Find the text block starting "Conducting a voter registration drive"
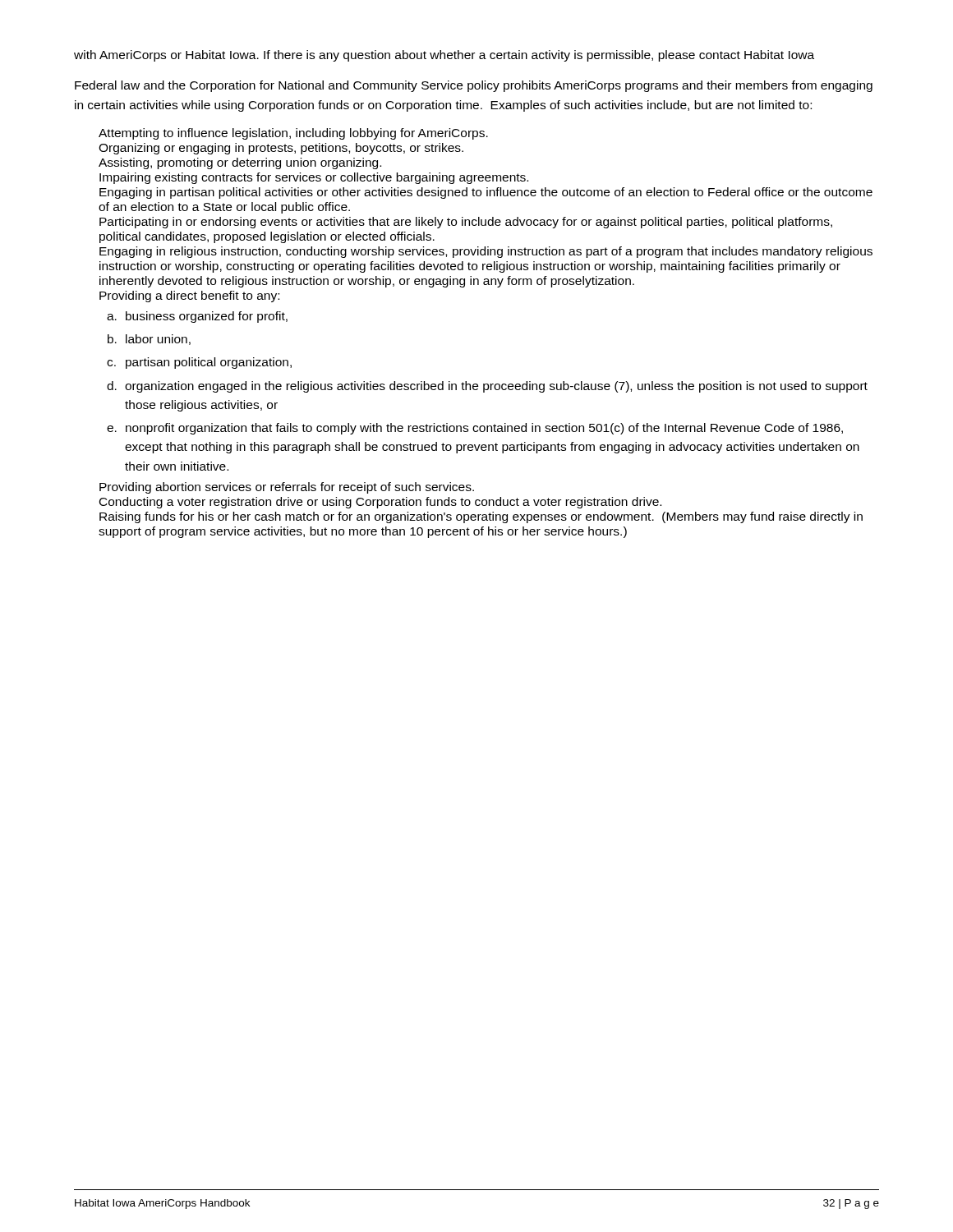Image resolution: width=953 pixels, height=1232 pixels. point(489,502)
